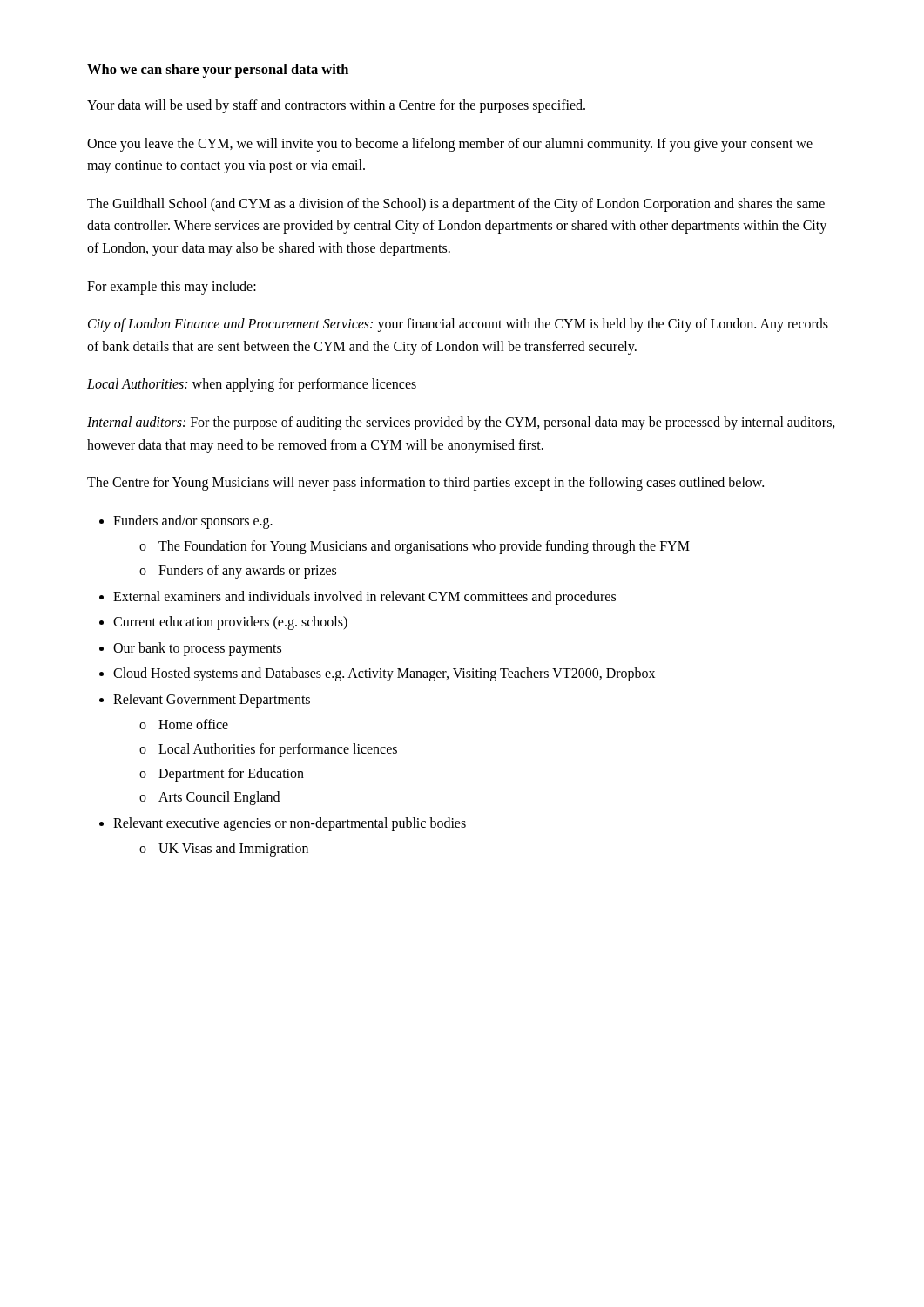Find the section header that reads "Who we can share"
This screenshot has height=1307, width=924.
218,69
